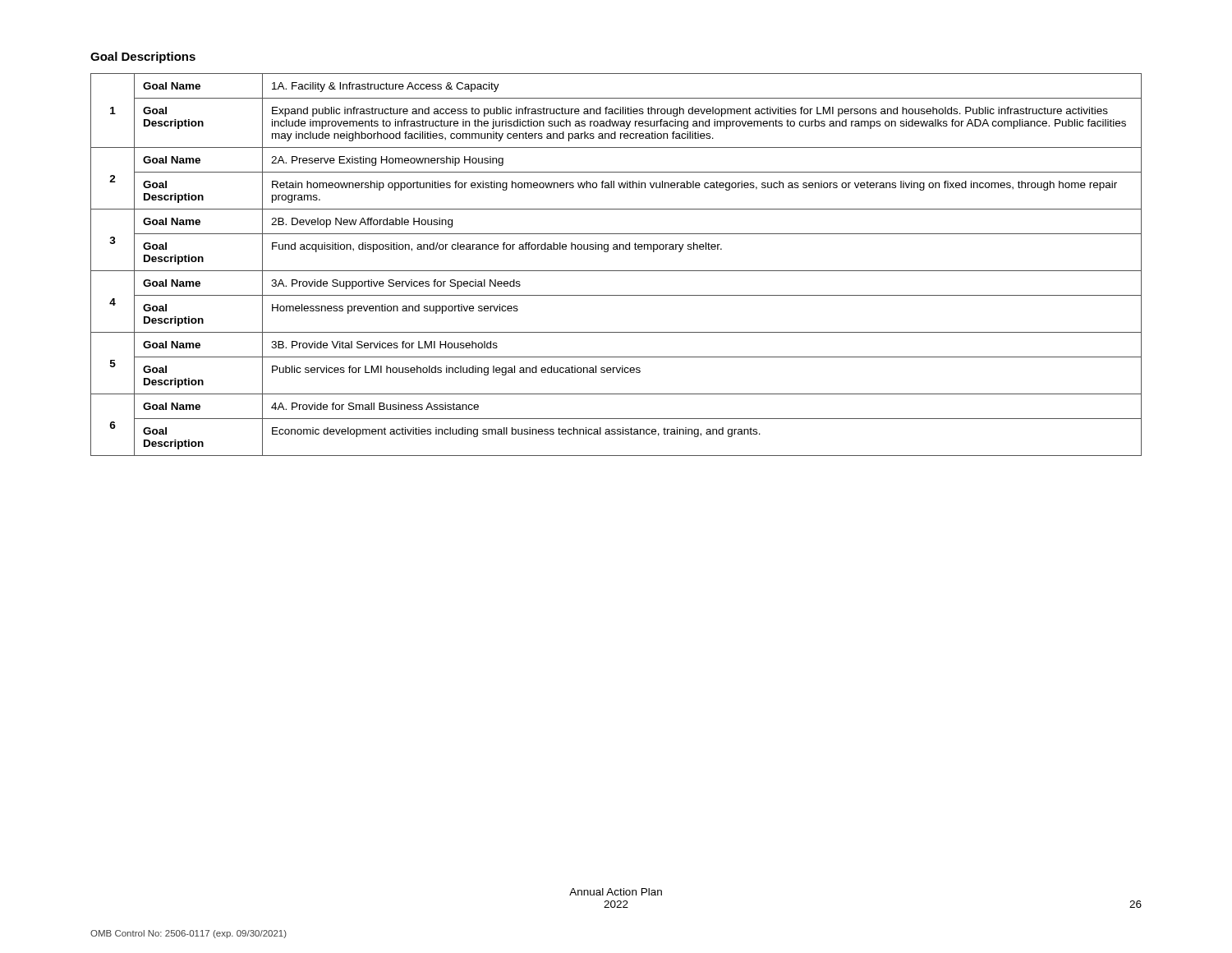This screenshot has width=1232, height=953.
Task: Locate the block of text that opens with "OMB Control No:"
Action: 188,933
